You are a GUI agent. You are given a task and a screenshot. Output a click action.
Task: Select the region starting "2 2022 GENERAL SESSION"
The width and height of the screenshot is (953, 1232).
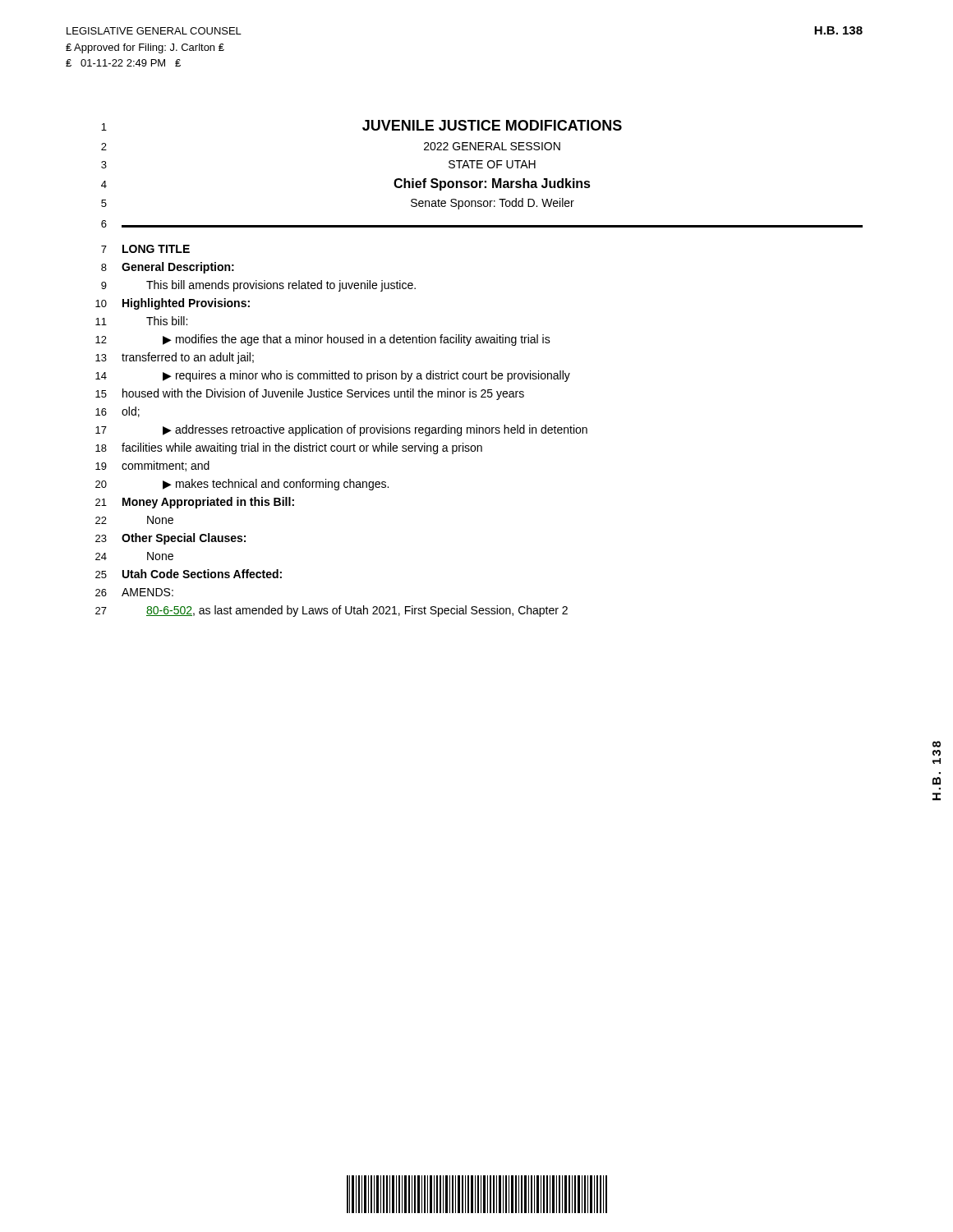[x=464, y=147]
